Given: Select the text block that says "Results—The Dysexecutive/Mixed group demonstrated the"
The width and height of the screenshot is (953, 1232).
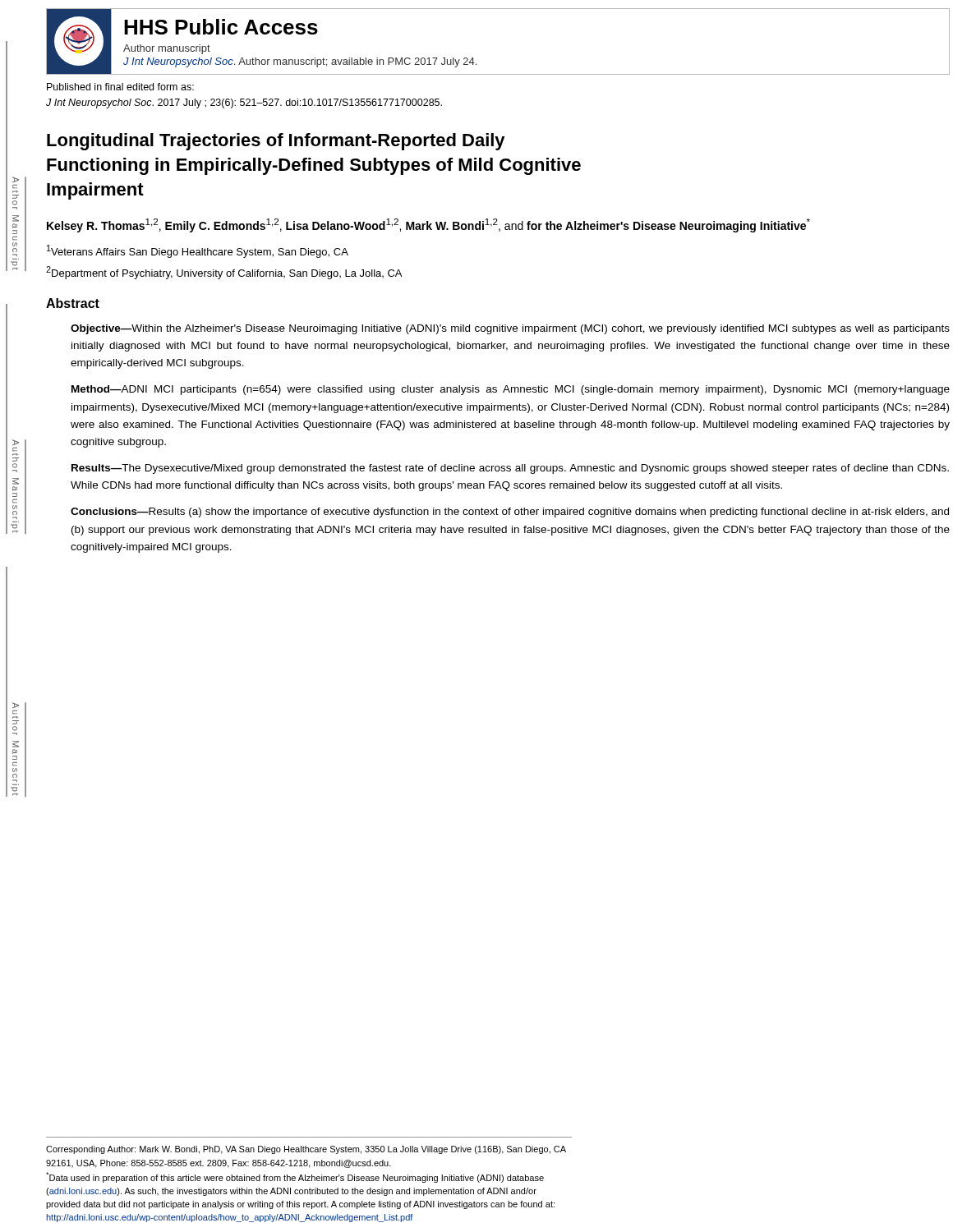Looking at the screenshot, I should click(x=510, y=476).
